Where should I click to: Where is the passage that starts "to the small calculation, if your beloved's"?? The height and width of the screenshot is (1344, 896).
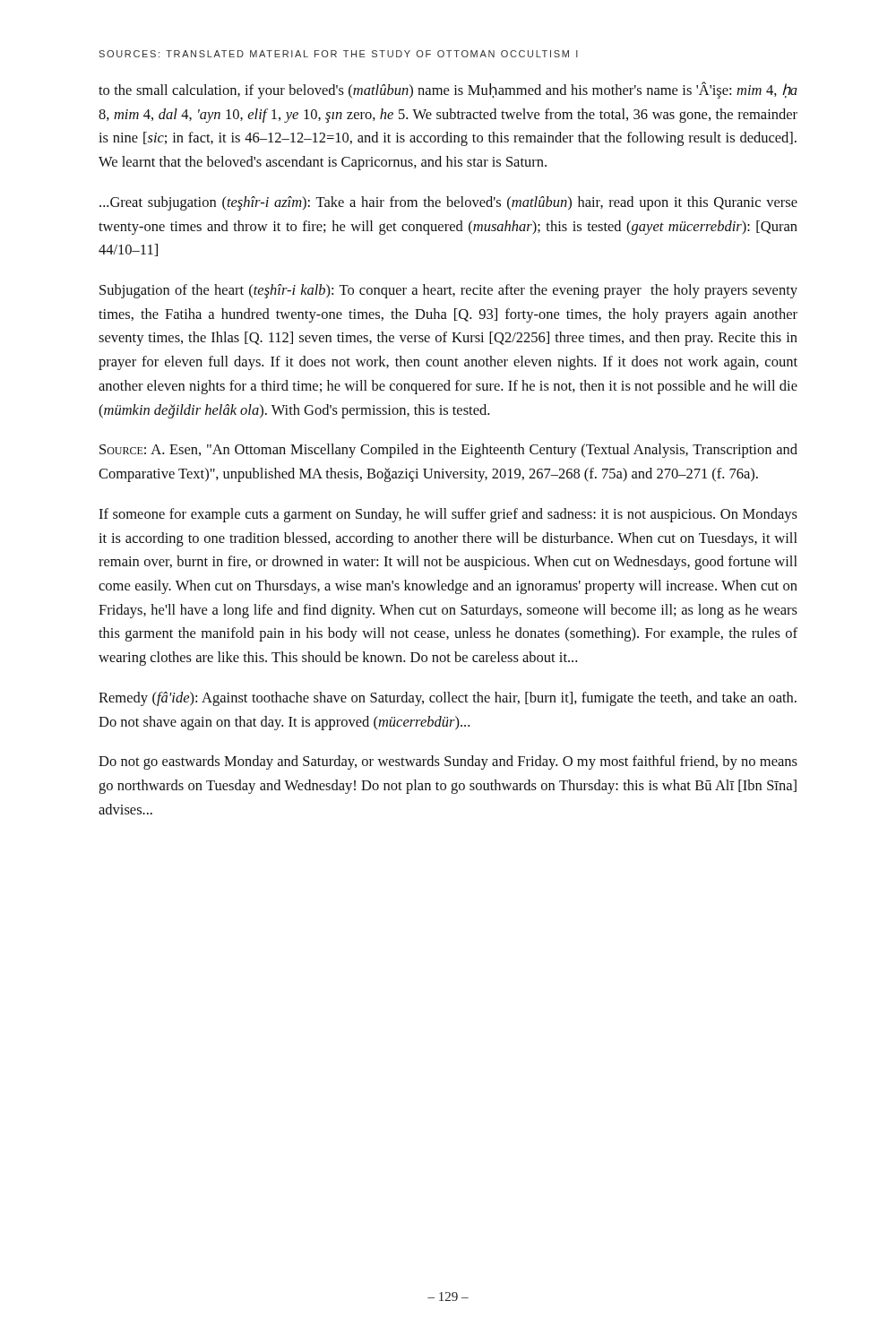coord(448,126)
